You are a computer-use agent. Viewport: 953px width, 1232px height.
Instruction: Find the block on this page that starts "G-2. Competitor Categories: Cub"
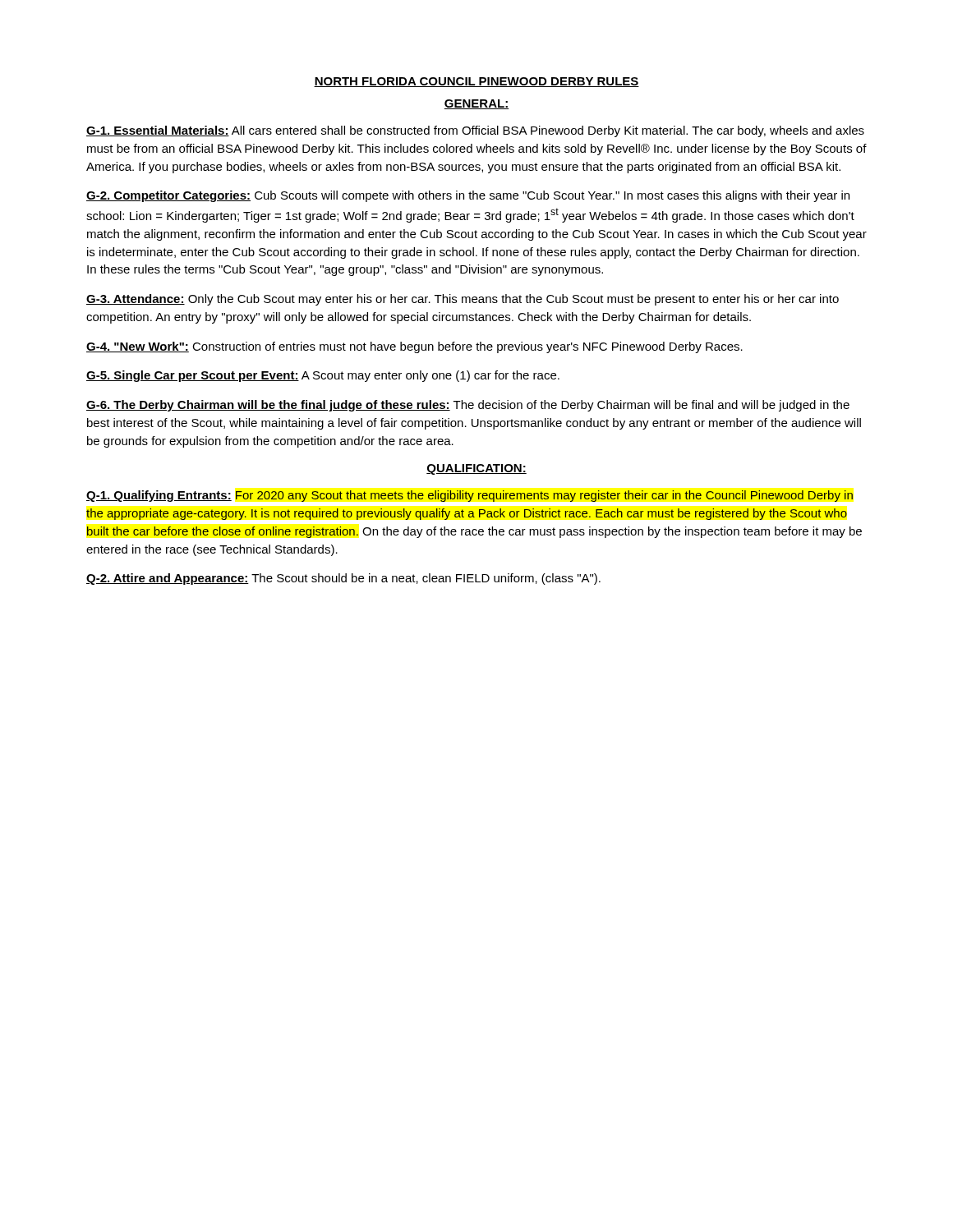tap(476, 232)
